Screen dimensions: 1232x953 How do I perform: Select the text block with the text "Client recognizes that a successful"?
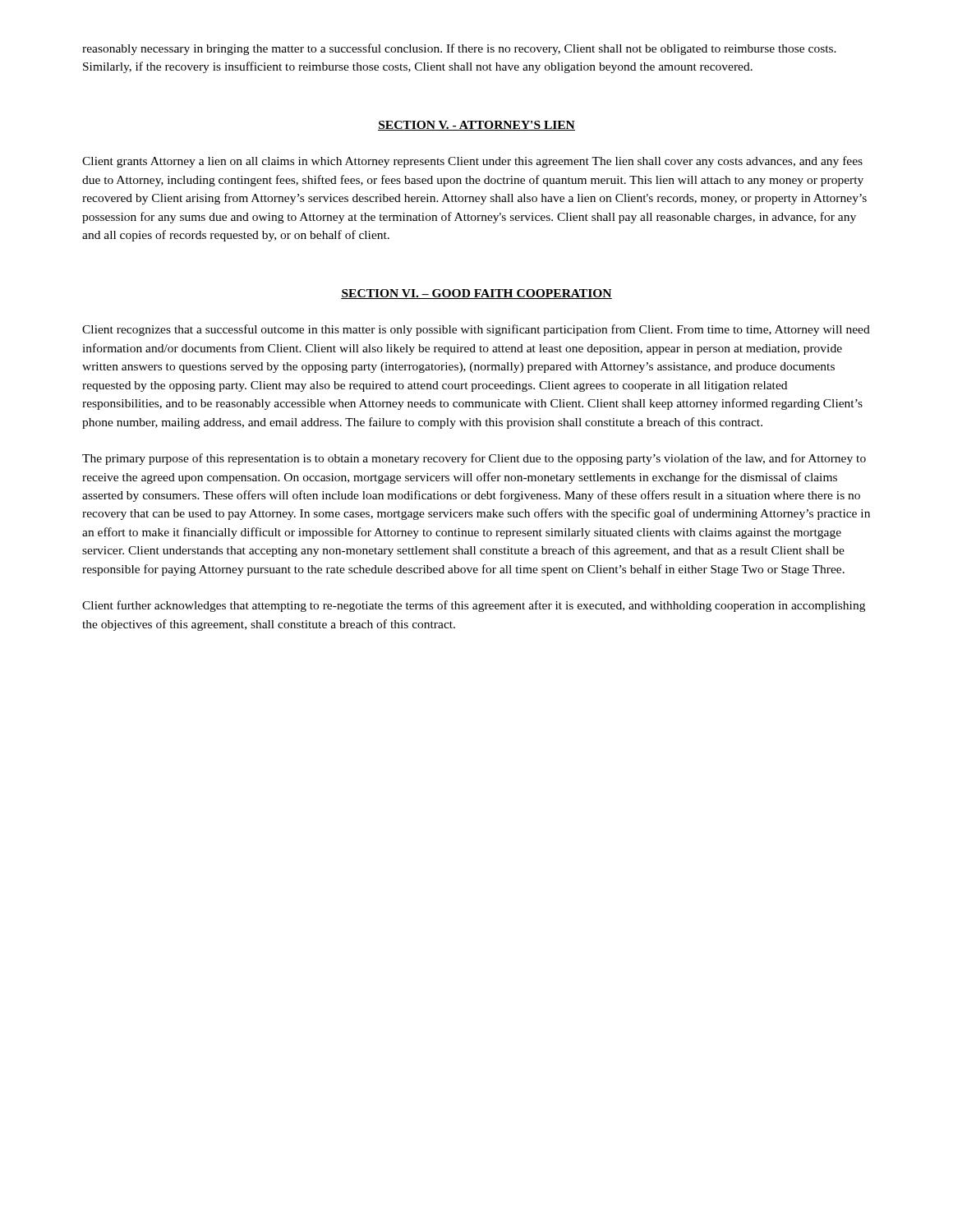pyautogui.click(x=476, y=375)
